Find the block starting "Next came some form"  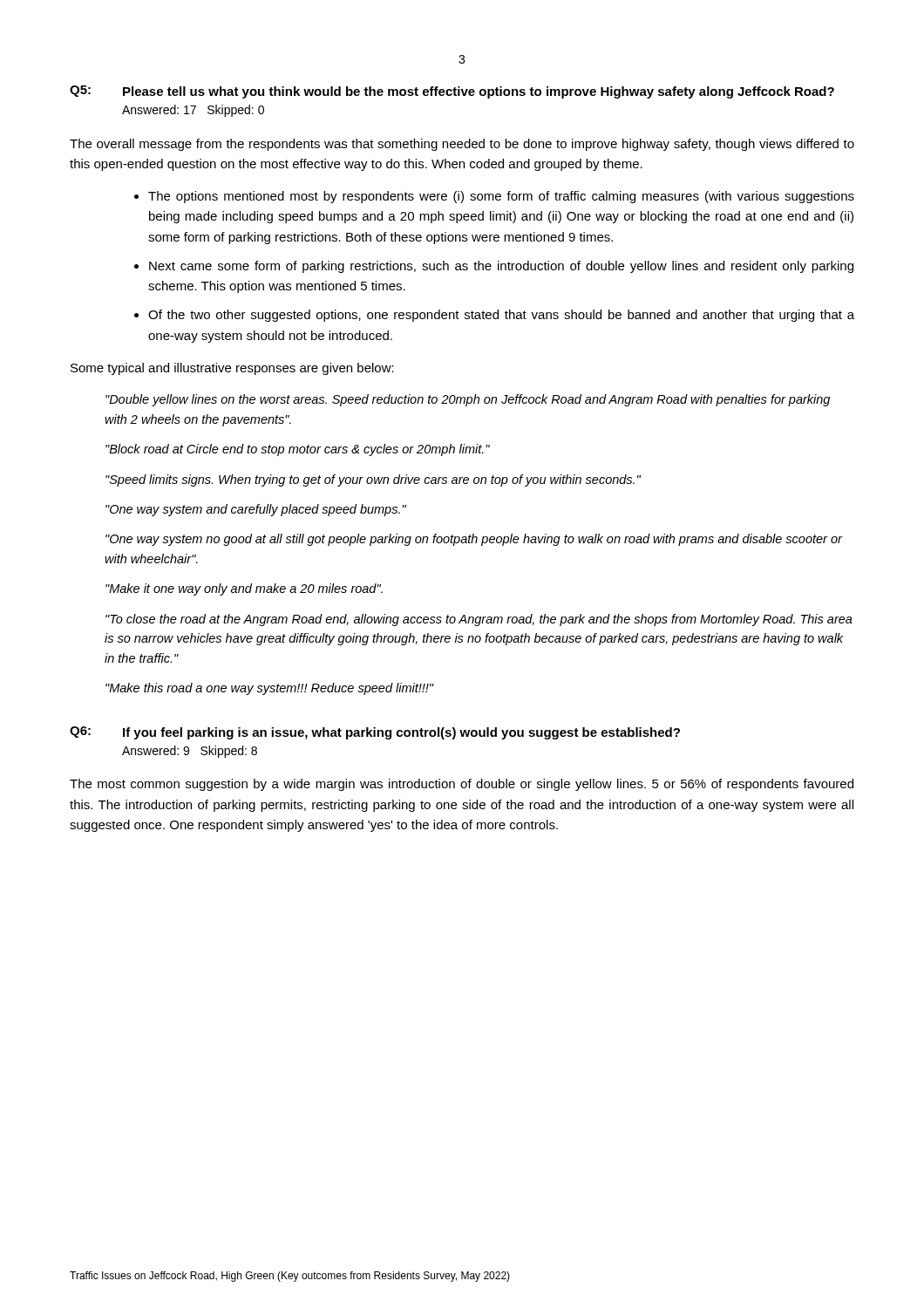[x=501, y=276]
